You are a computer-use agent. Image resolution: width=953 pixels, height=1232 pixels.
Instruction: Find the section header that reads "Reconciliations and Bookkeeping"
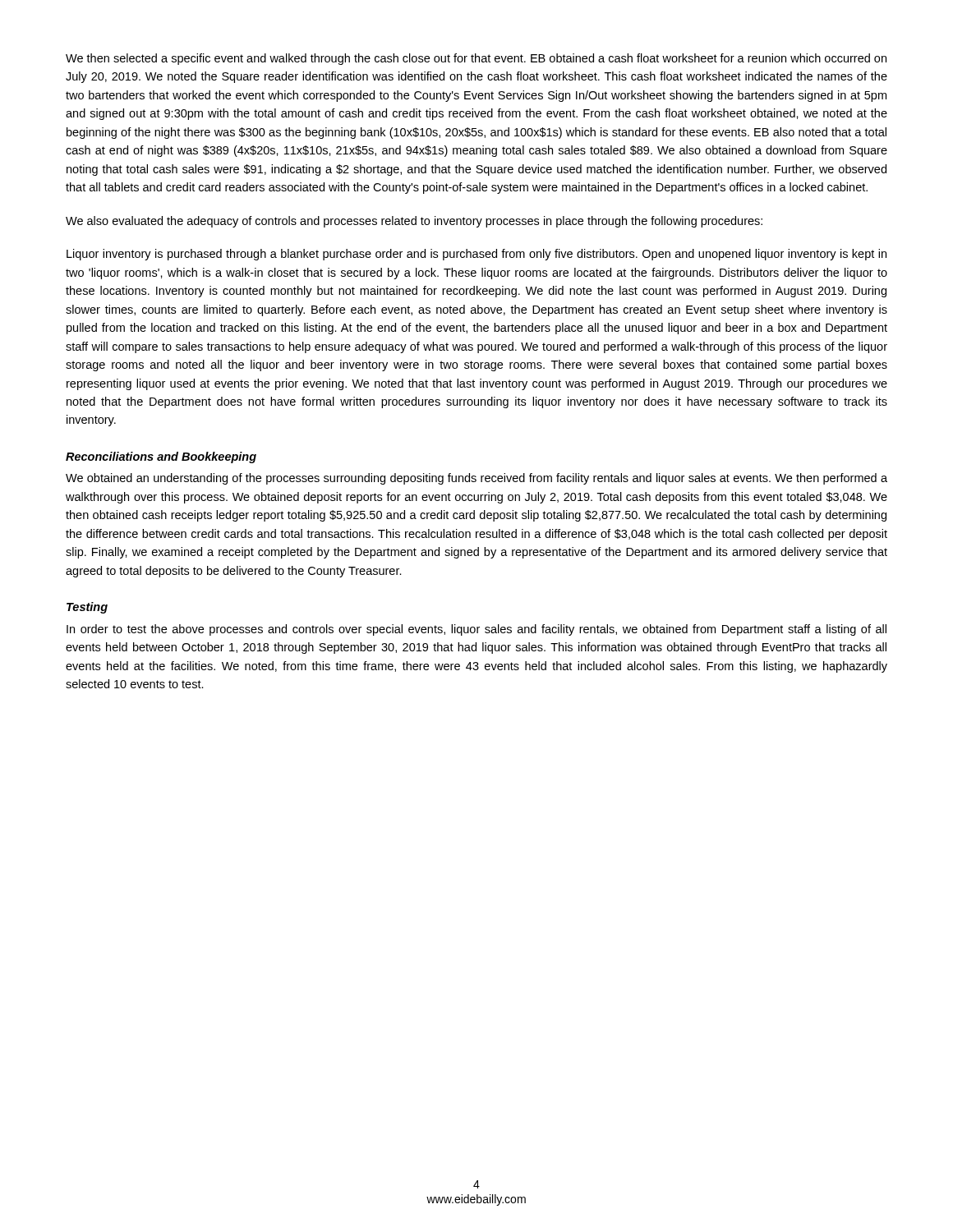(x=161, y=457)
